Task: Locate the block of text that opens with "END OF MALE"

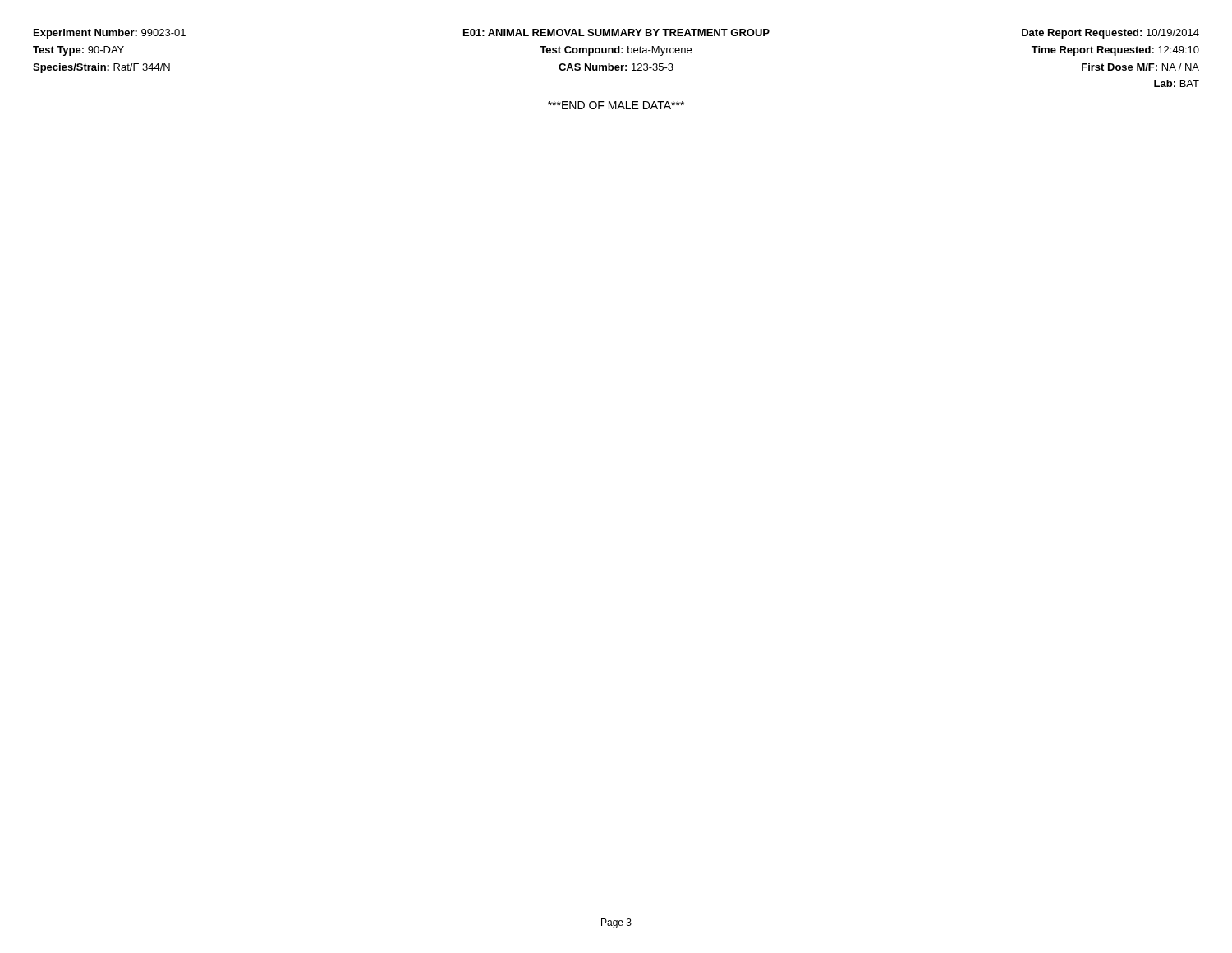Action: click(616, 105)
